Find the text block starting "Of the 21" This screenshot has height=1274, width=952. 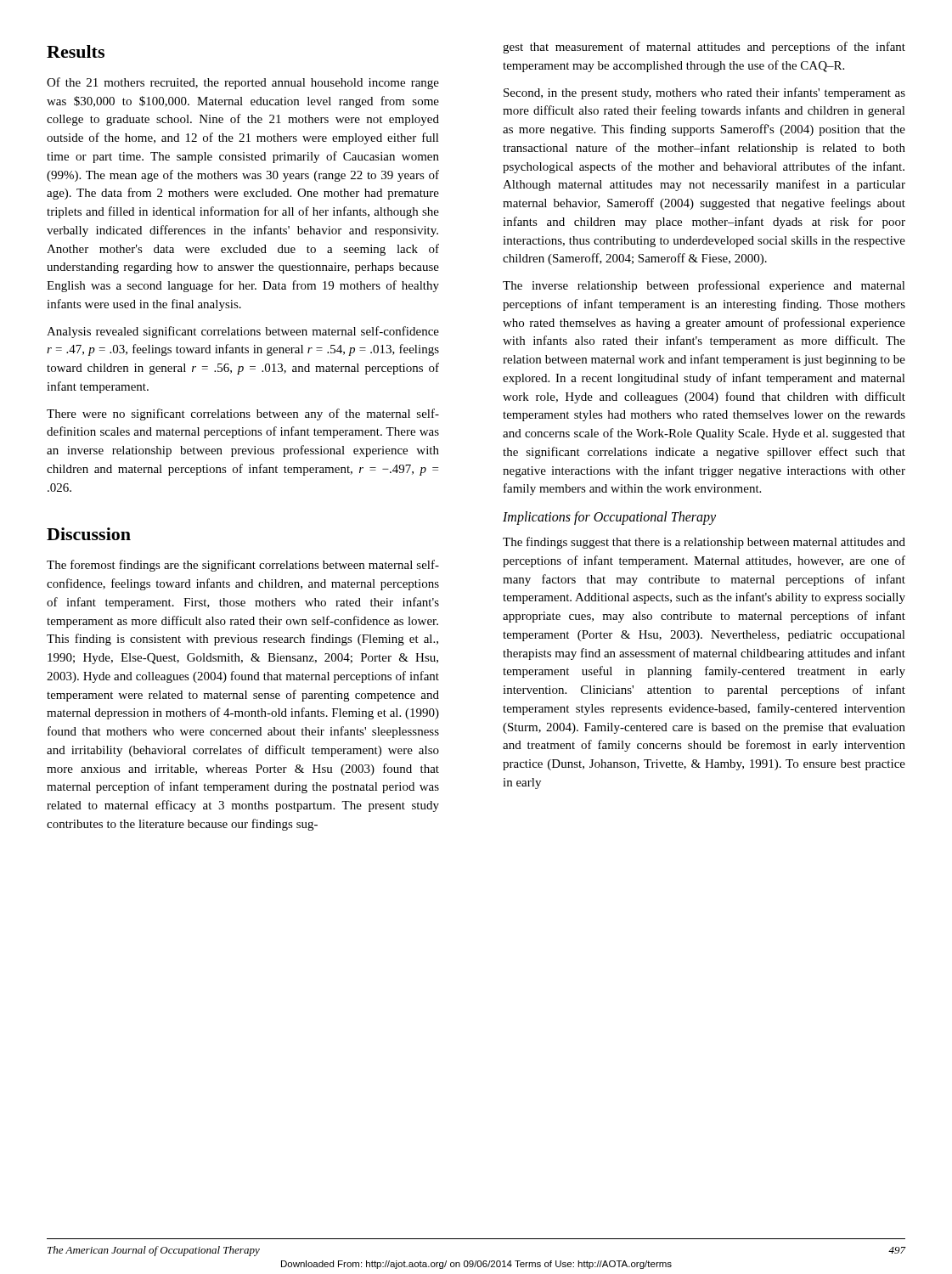tap(243, 194)
